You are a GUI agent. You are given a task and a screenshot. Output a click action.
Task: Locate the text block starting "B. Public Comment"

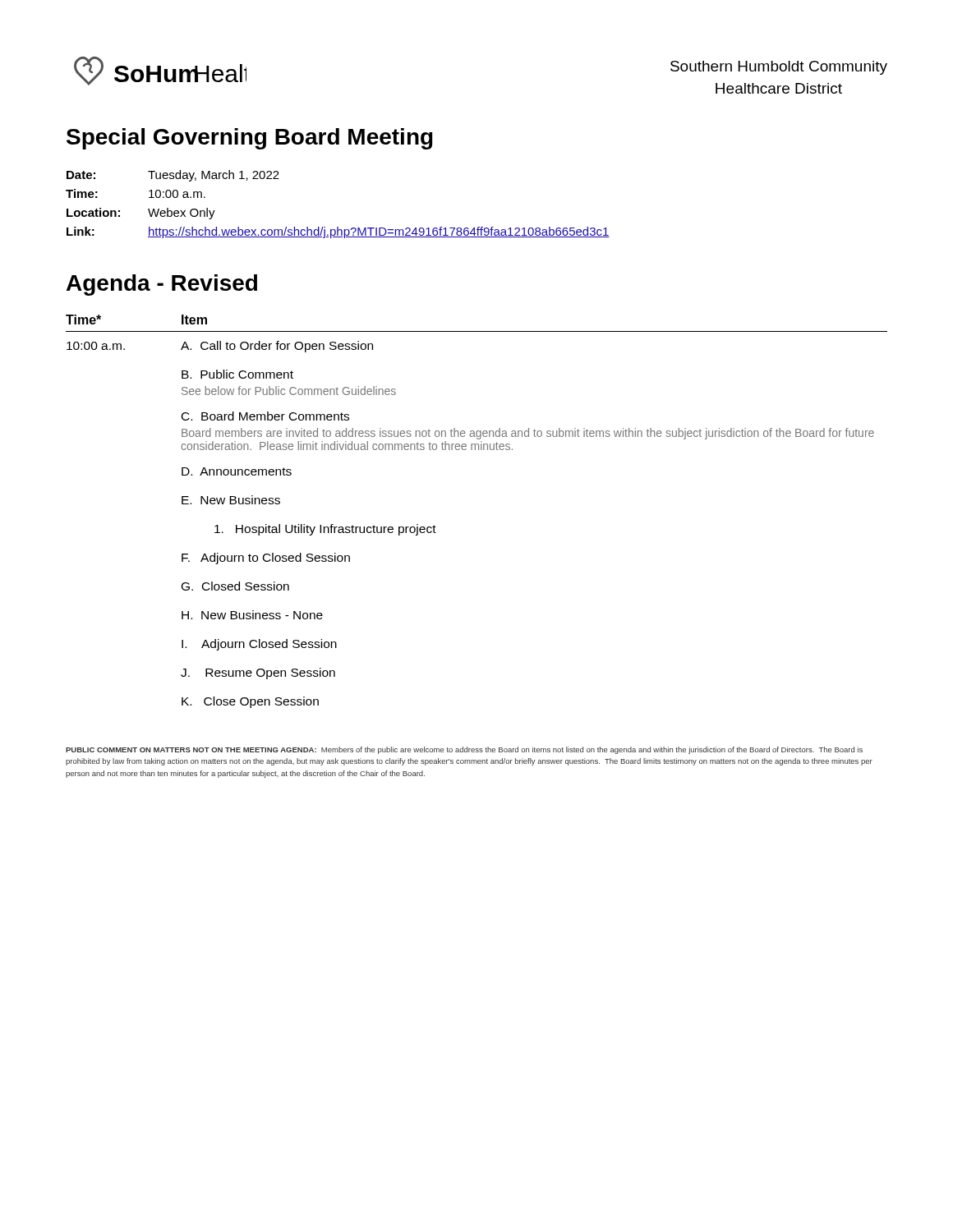pyautogui.click(x=237, y=374)
